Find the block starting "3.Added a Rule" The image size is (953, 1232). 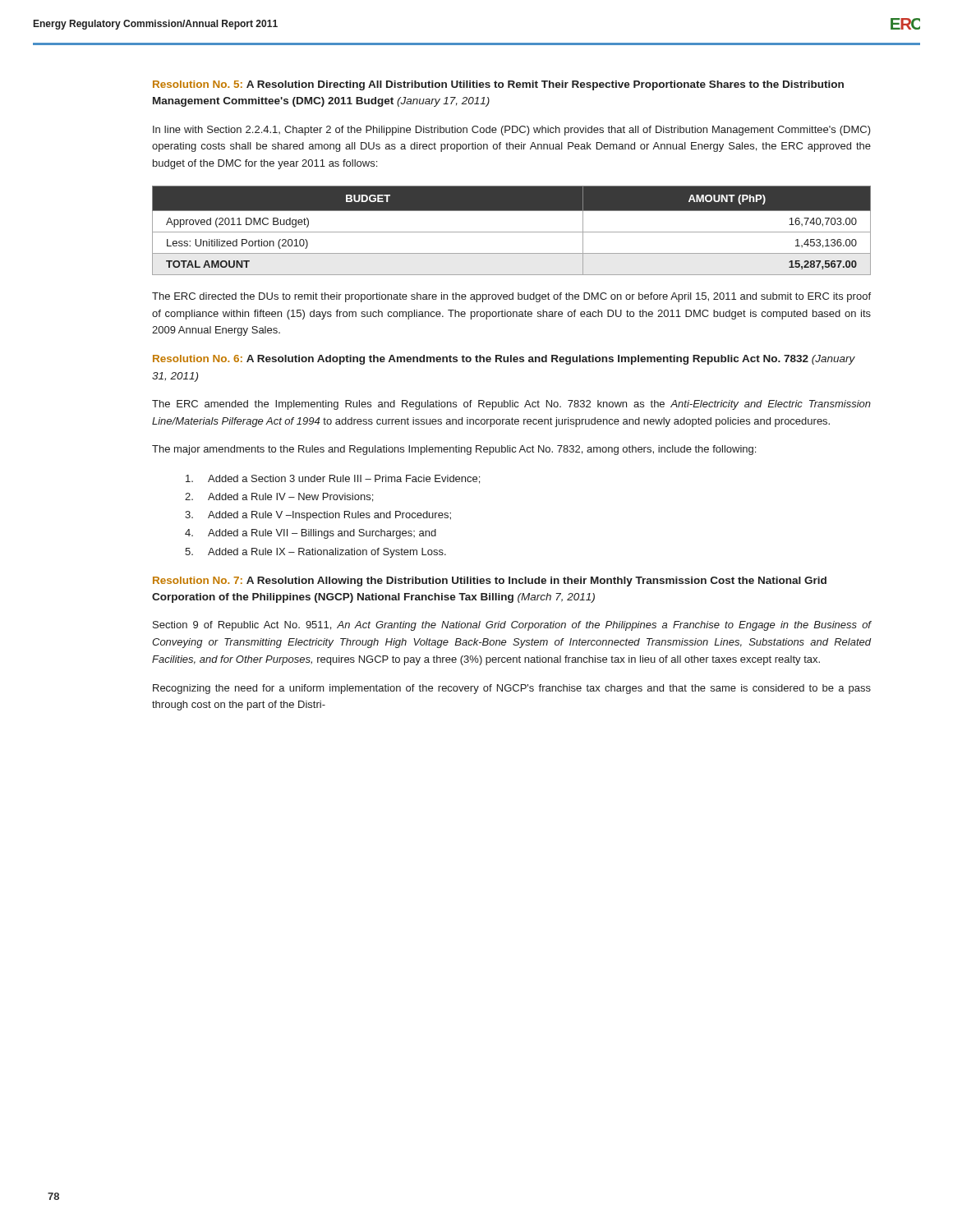pyautogui.click(x=318, y=516)
